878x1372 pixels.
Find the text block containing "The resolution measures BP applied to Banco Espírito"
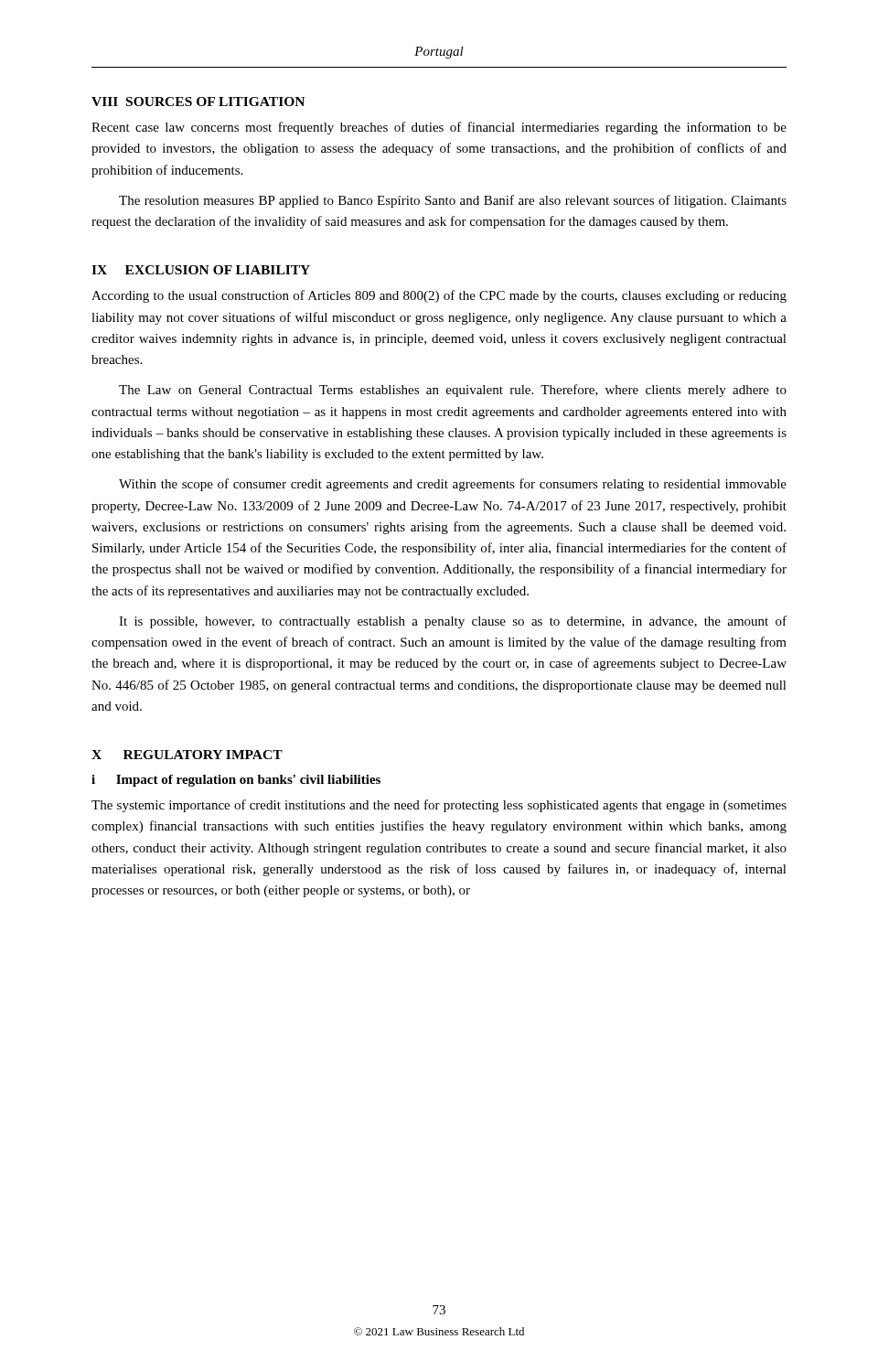coord(439,211)
